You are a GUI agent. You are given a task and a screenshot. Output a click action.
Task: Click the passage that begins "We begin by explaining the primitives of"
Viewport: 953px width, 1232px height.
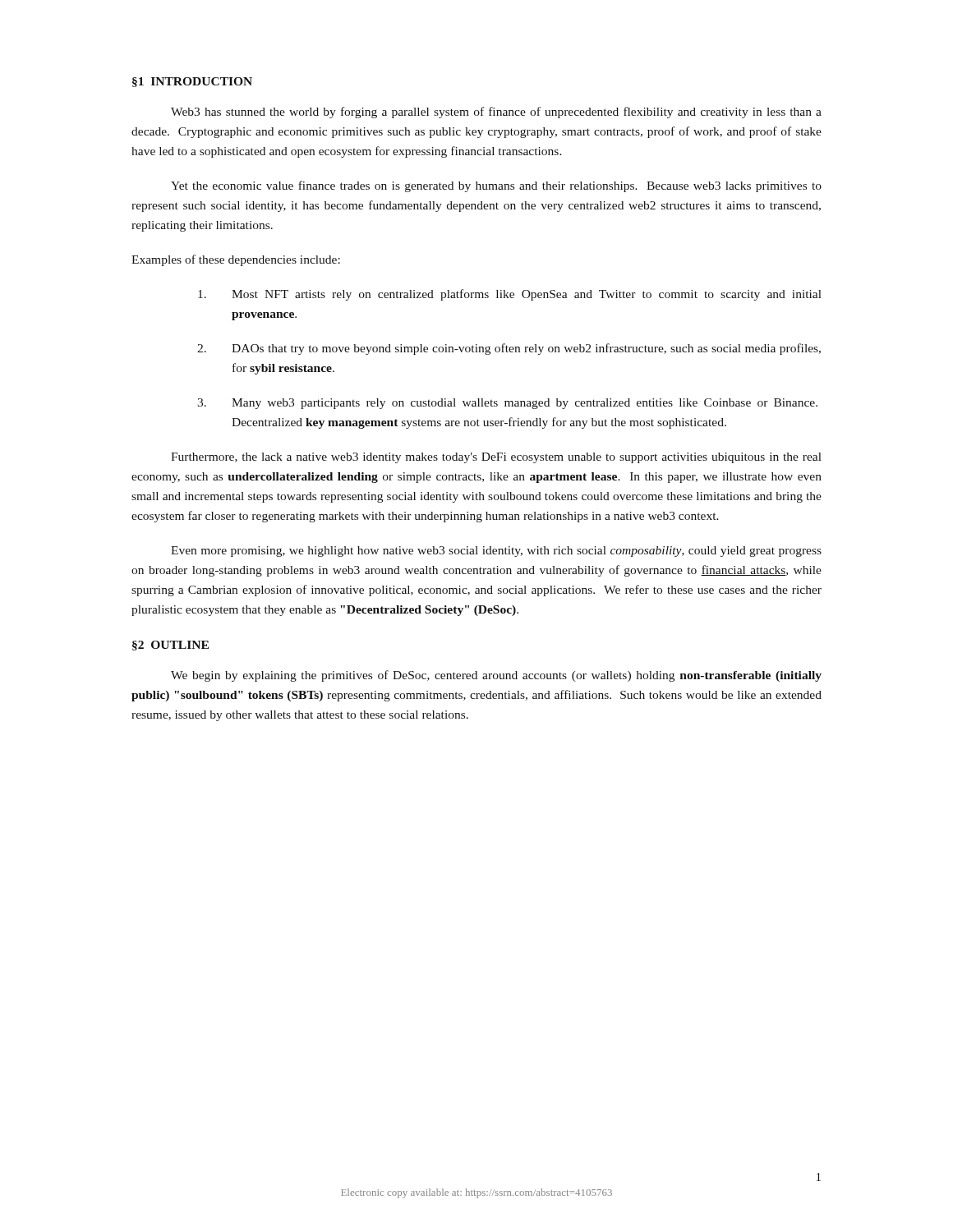pos(476,695)
